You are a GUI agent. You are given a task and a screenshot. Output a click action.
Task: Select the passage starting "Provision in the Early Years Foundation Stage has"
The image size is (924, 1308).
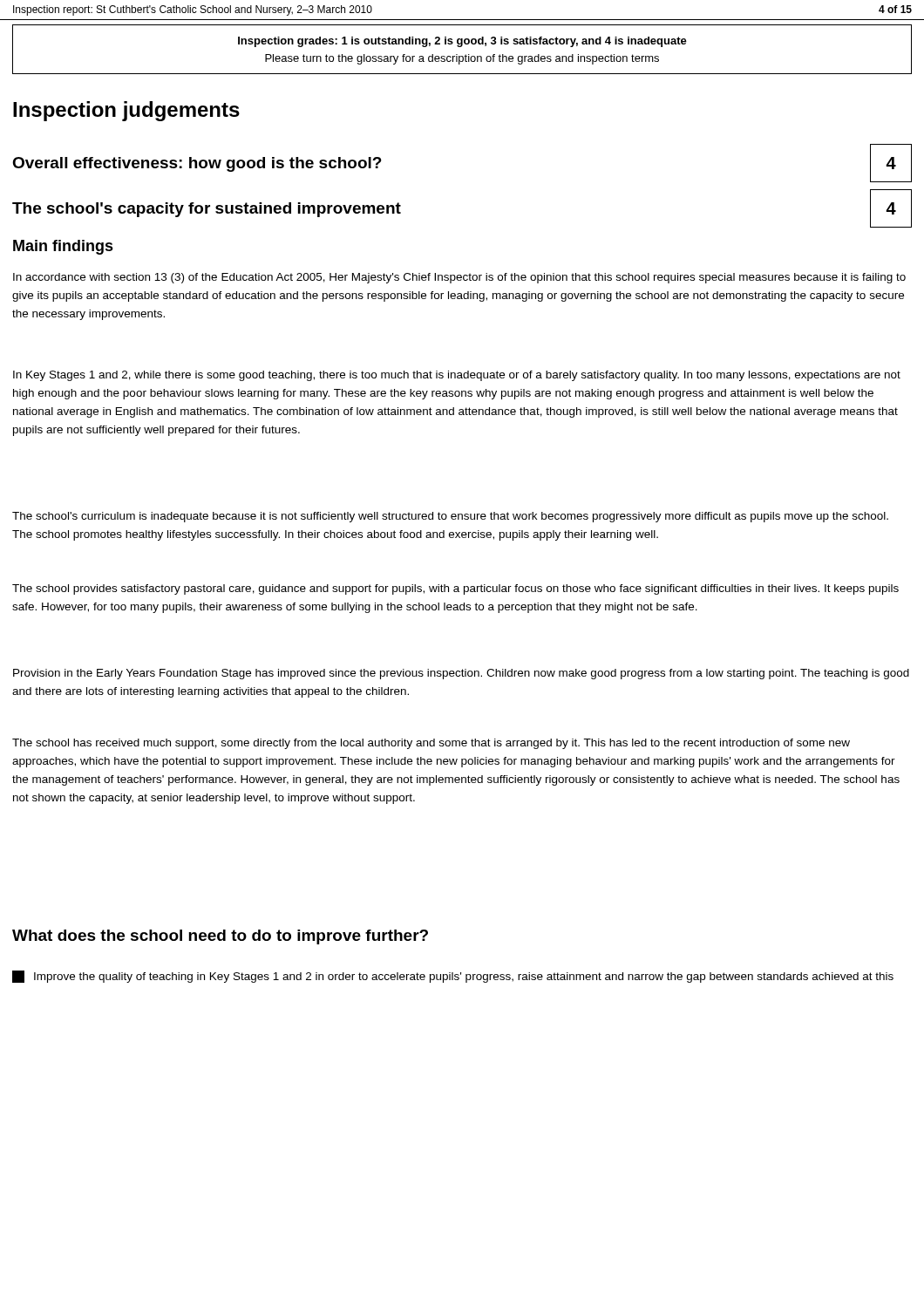pyautogui.click(x=461, y=682)
